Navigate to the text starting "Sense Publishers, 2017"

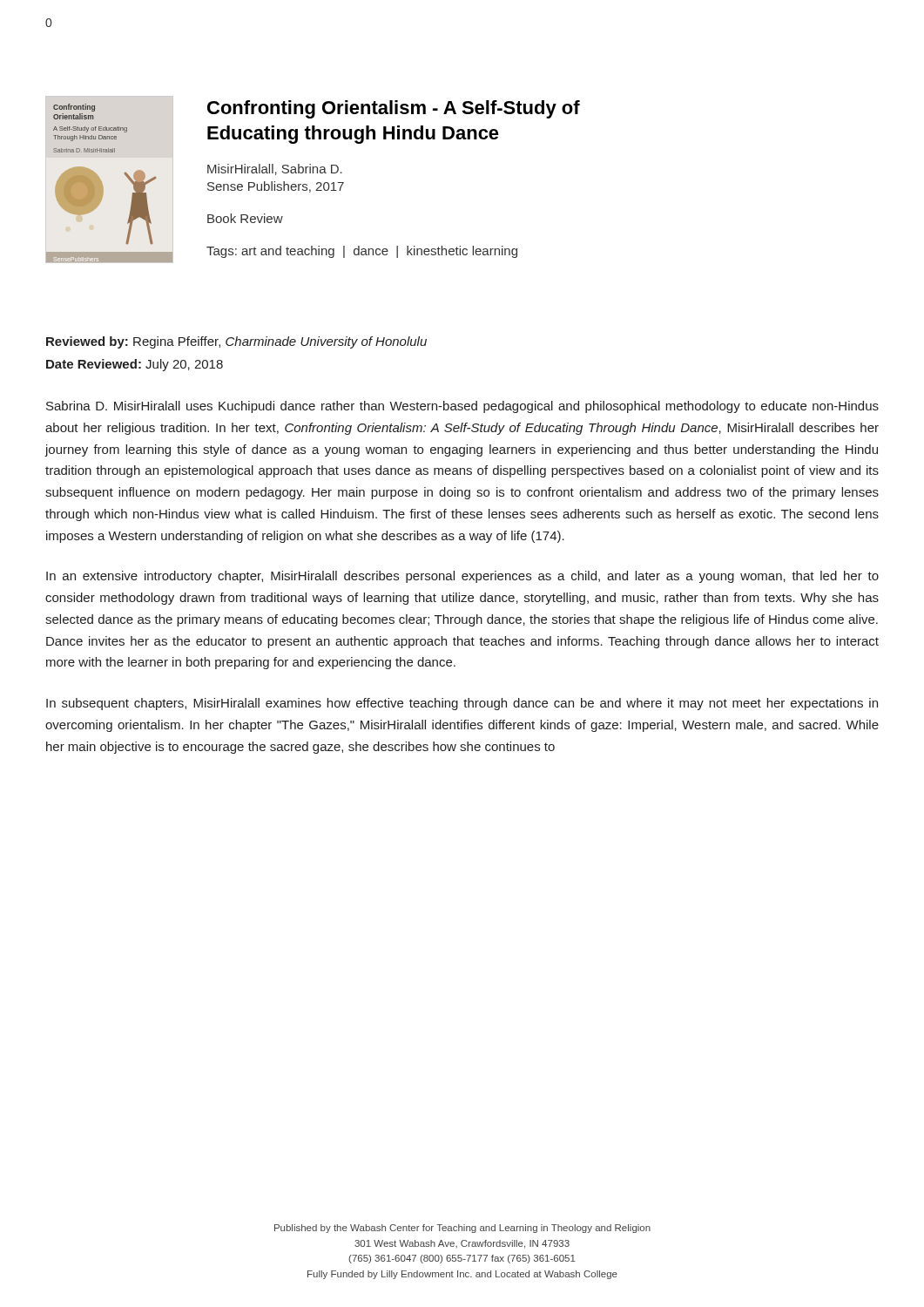275,186
